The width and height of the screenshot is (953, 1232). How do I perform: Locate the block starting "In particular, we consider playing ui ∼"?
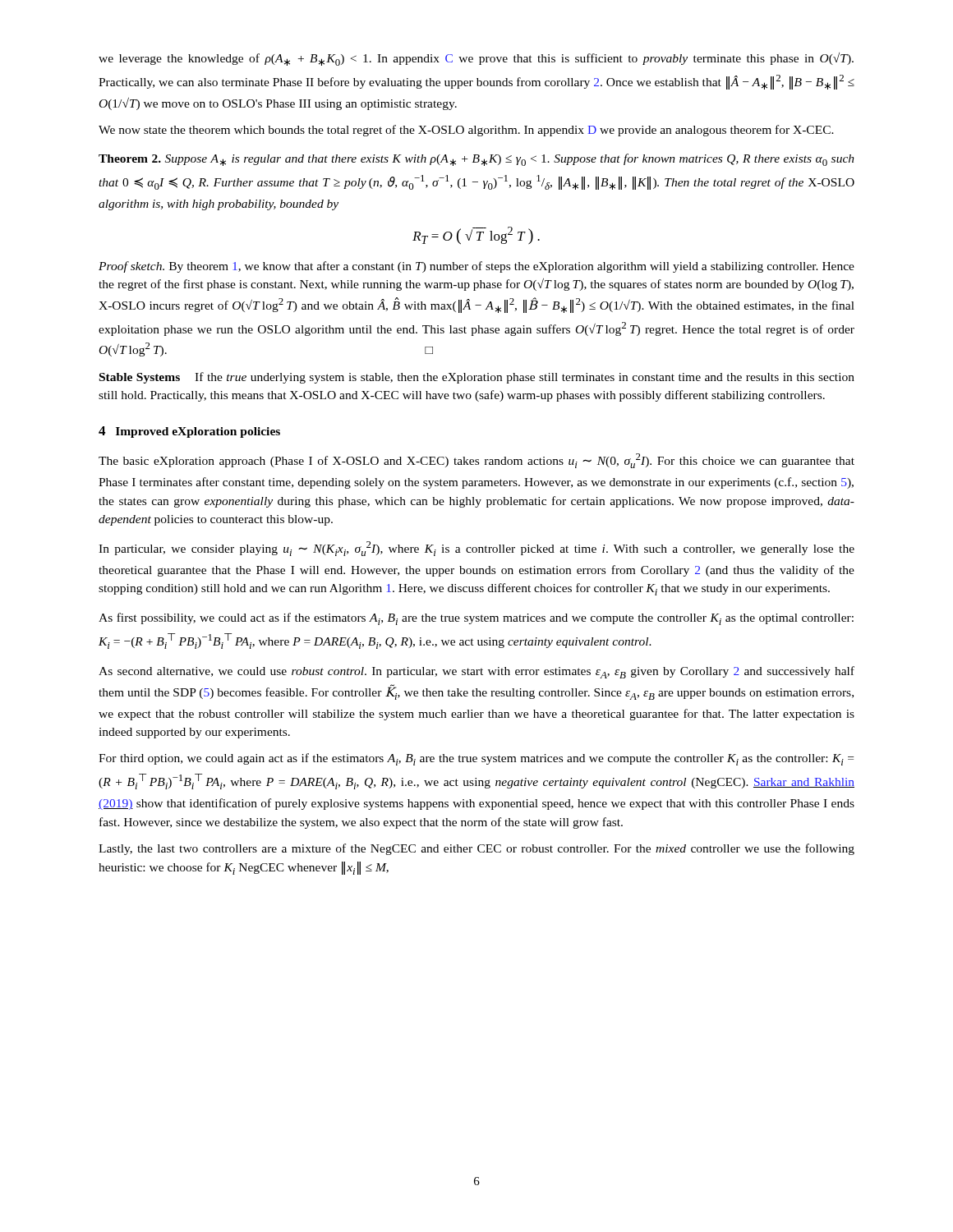coord(476,569)
